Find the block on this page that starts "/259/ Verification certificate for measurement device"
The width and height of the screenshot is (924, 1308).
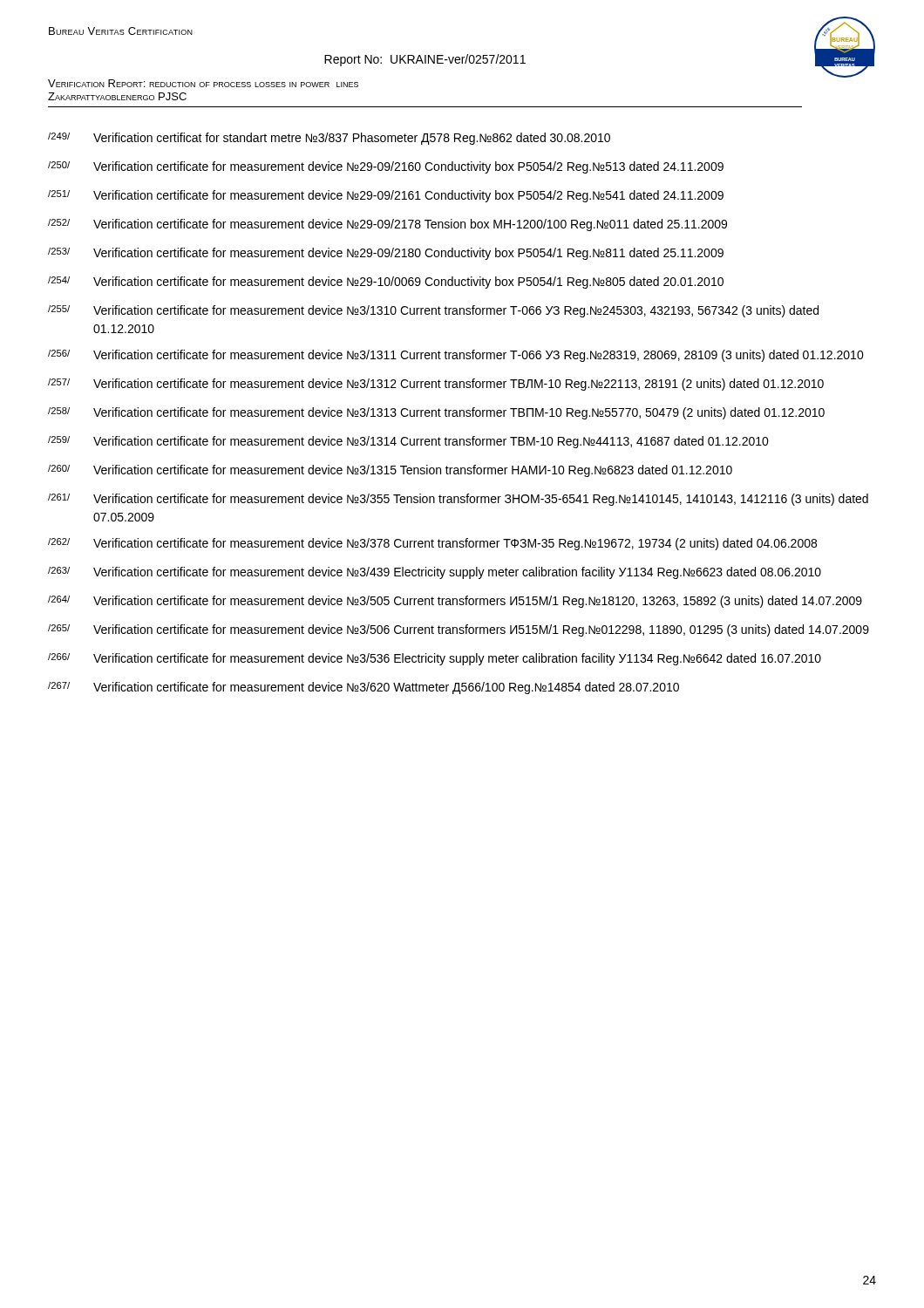462,443
